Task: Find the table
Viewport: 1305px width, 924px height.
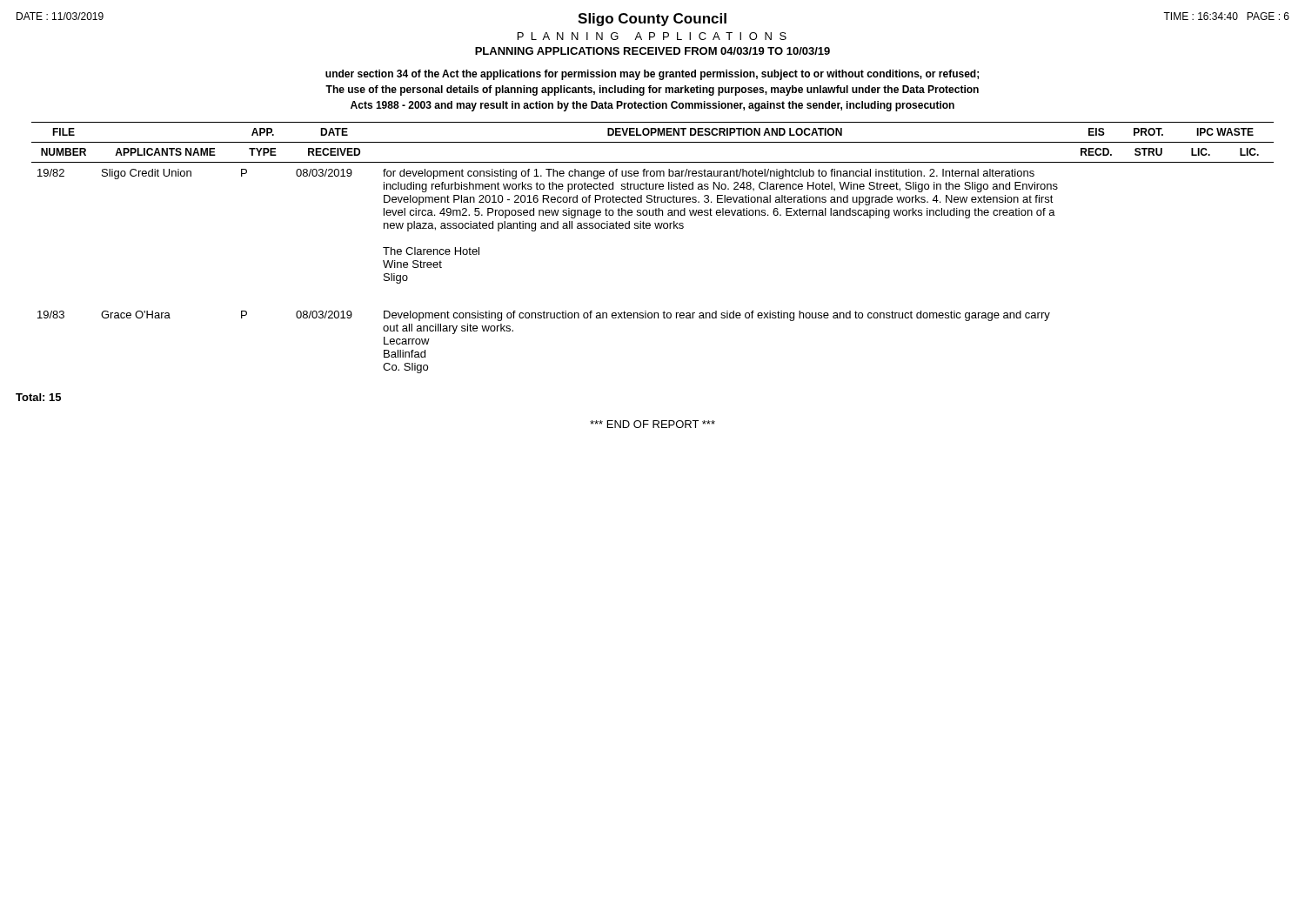Action: tap(652, 249)
